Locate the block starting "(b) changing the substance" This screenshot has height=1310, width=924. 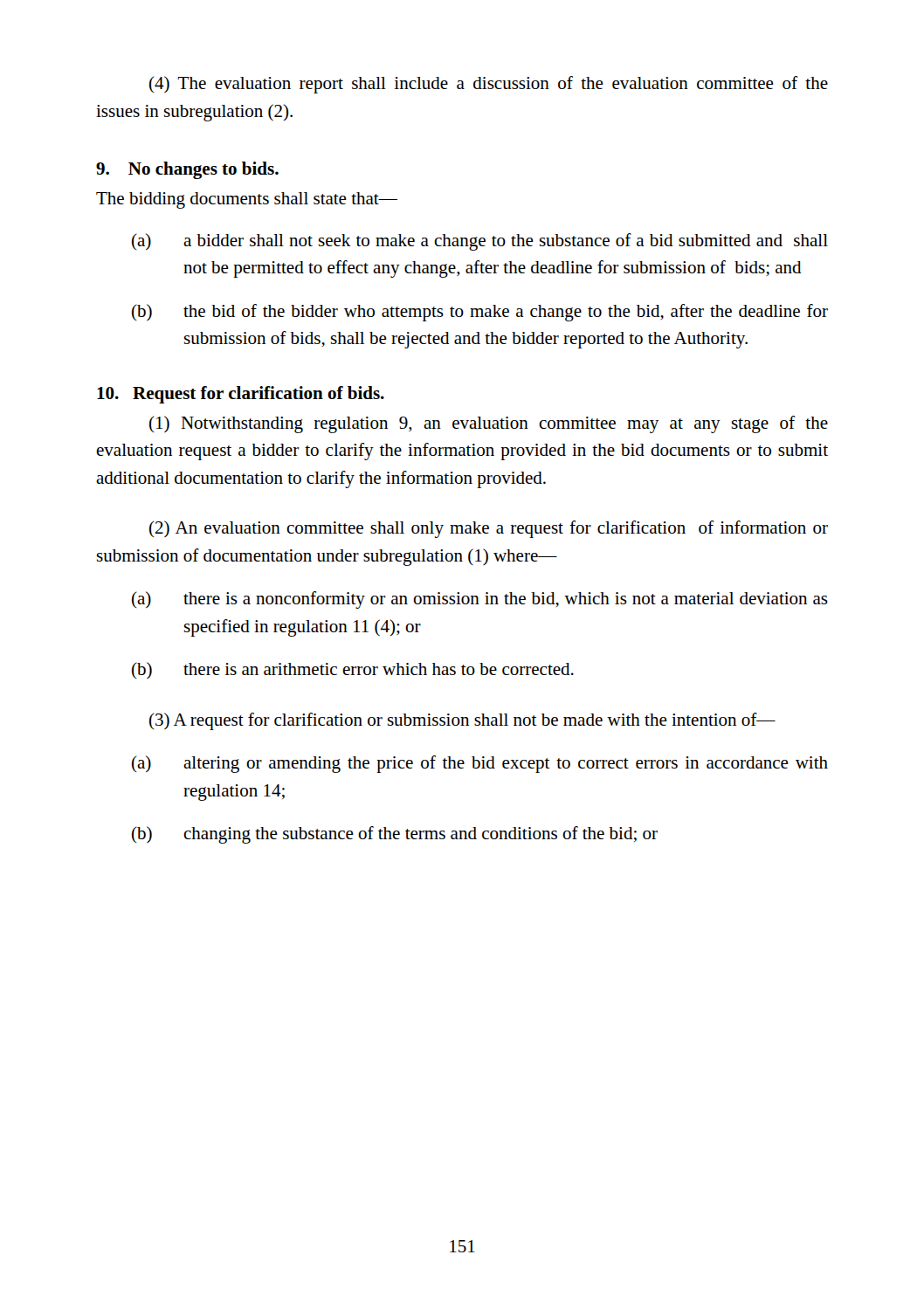462,834
